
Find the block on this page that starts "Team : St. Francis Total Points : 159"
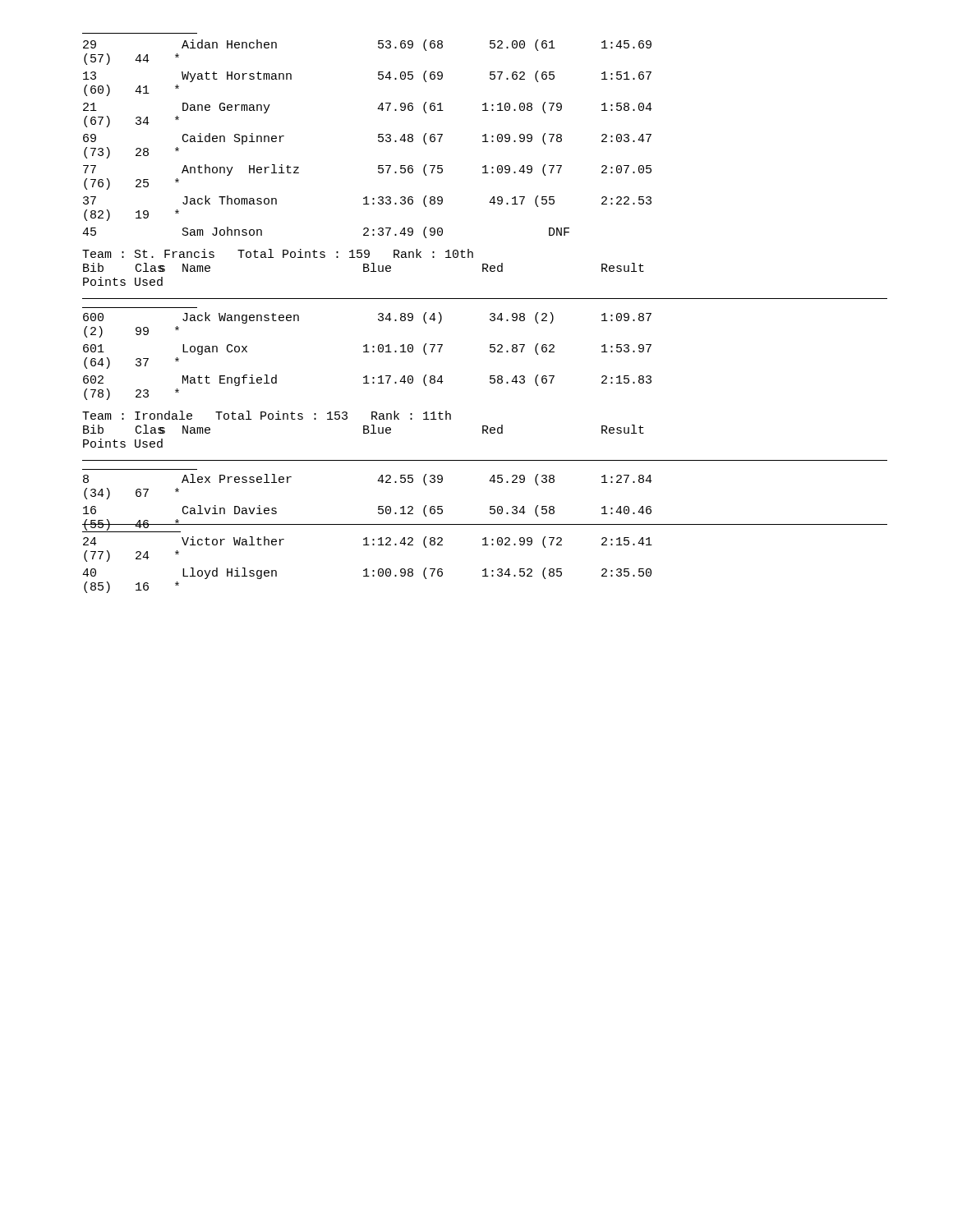tap(278, 255)
